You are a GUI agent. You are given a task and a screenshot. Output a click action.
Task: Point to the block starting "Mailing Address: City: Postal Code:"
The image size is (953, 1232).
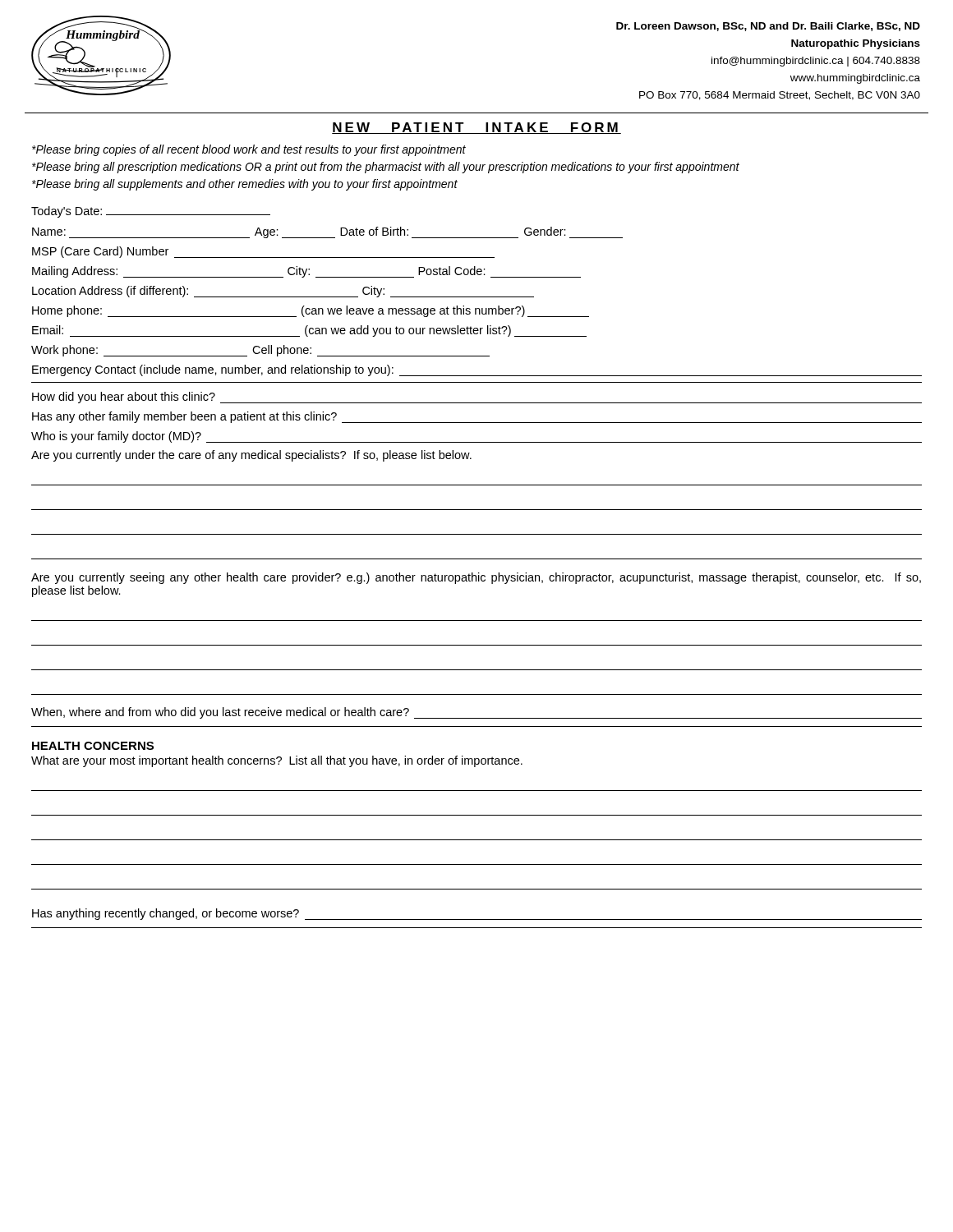pos(306,270)
